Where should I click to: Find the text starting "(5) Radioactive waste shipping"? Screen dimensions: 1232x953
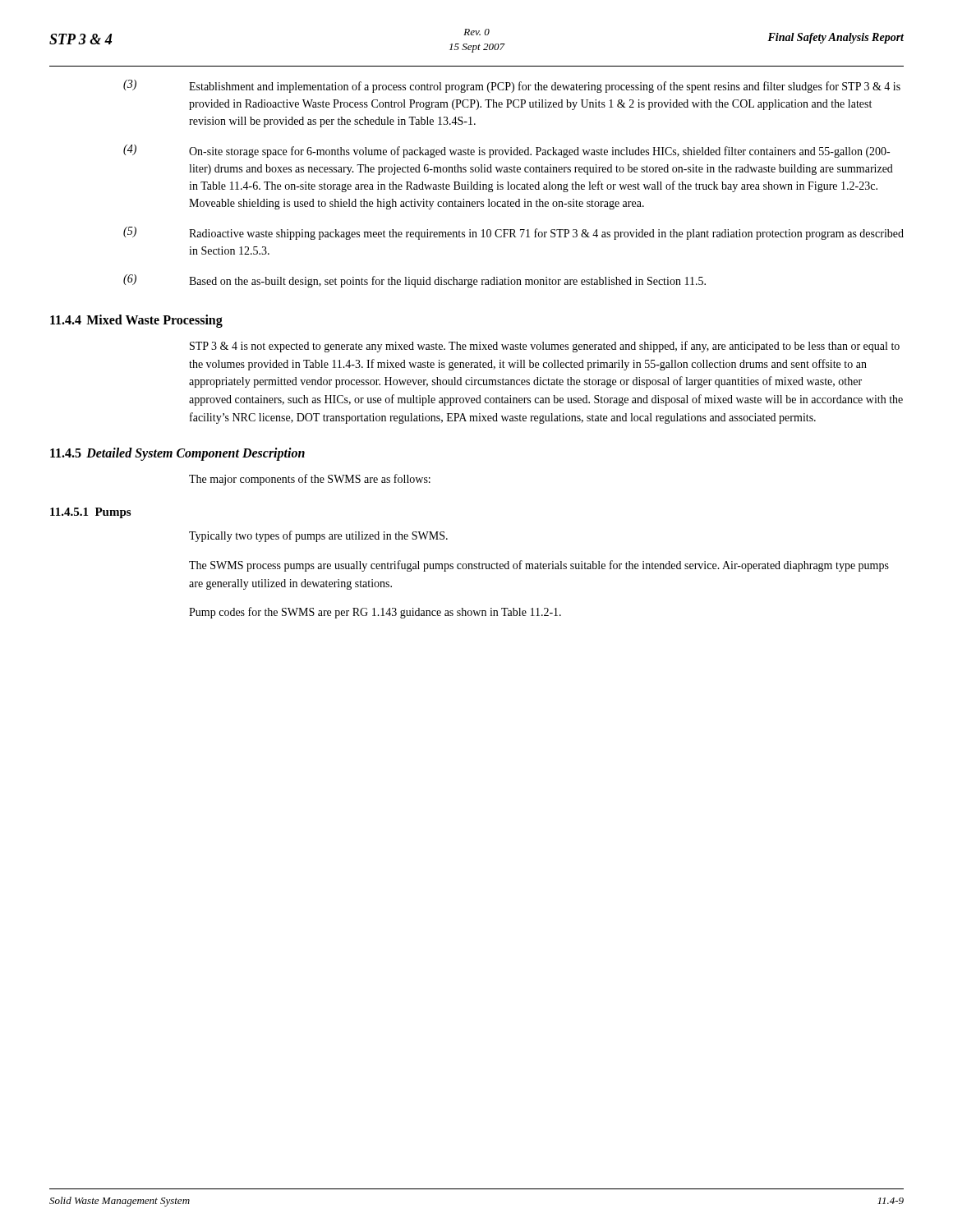[x=476, y=242]
